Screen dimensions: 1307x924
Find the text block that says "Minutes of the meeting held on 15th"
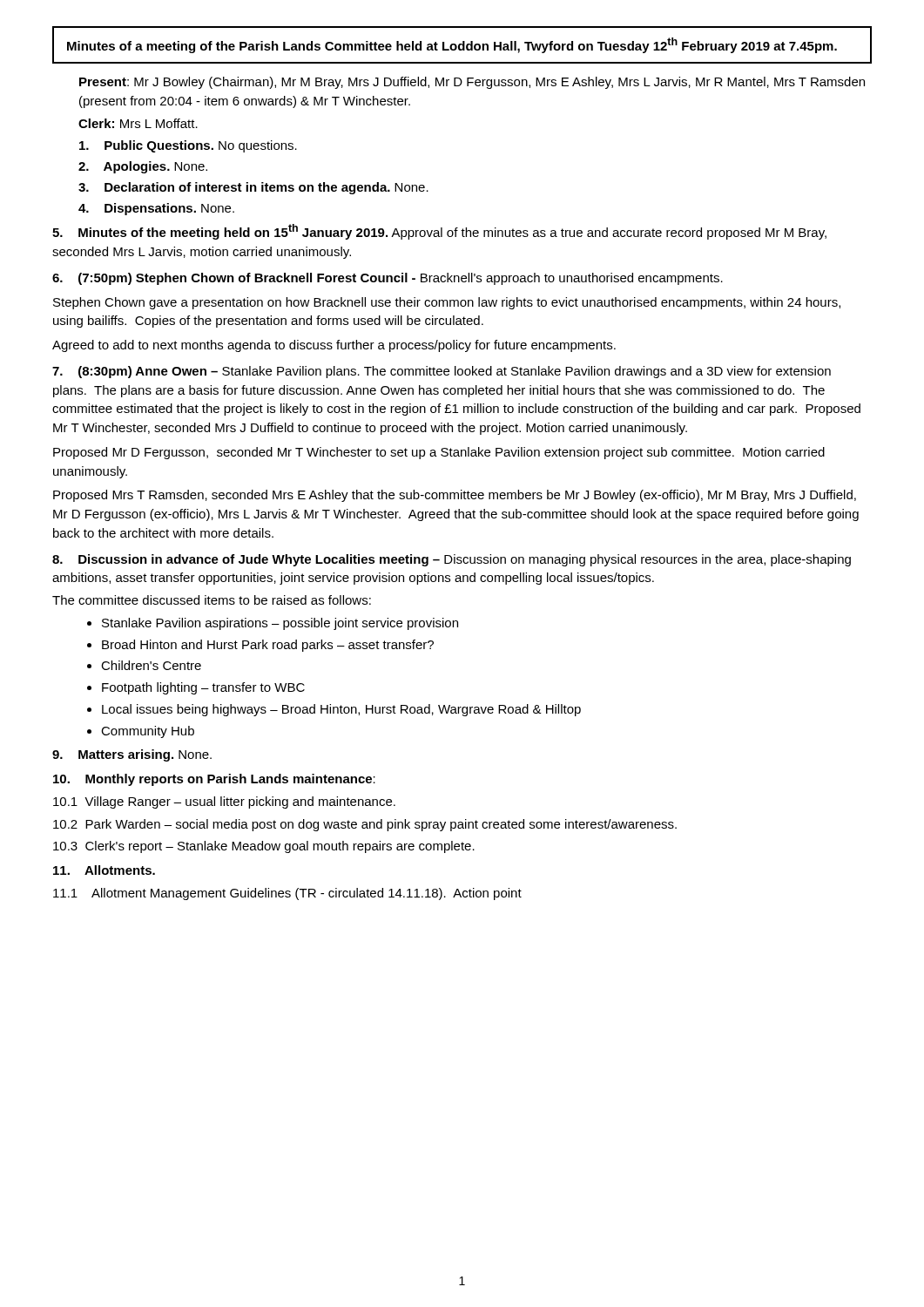tap(440, 241)
